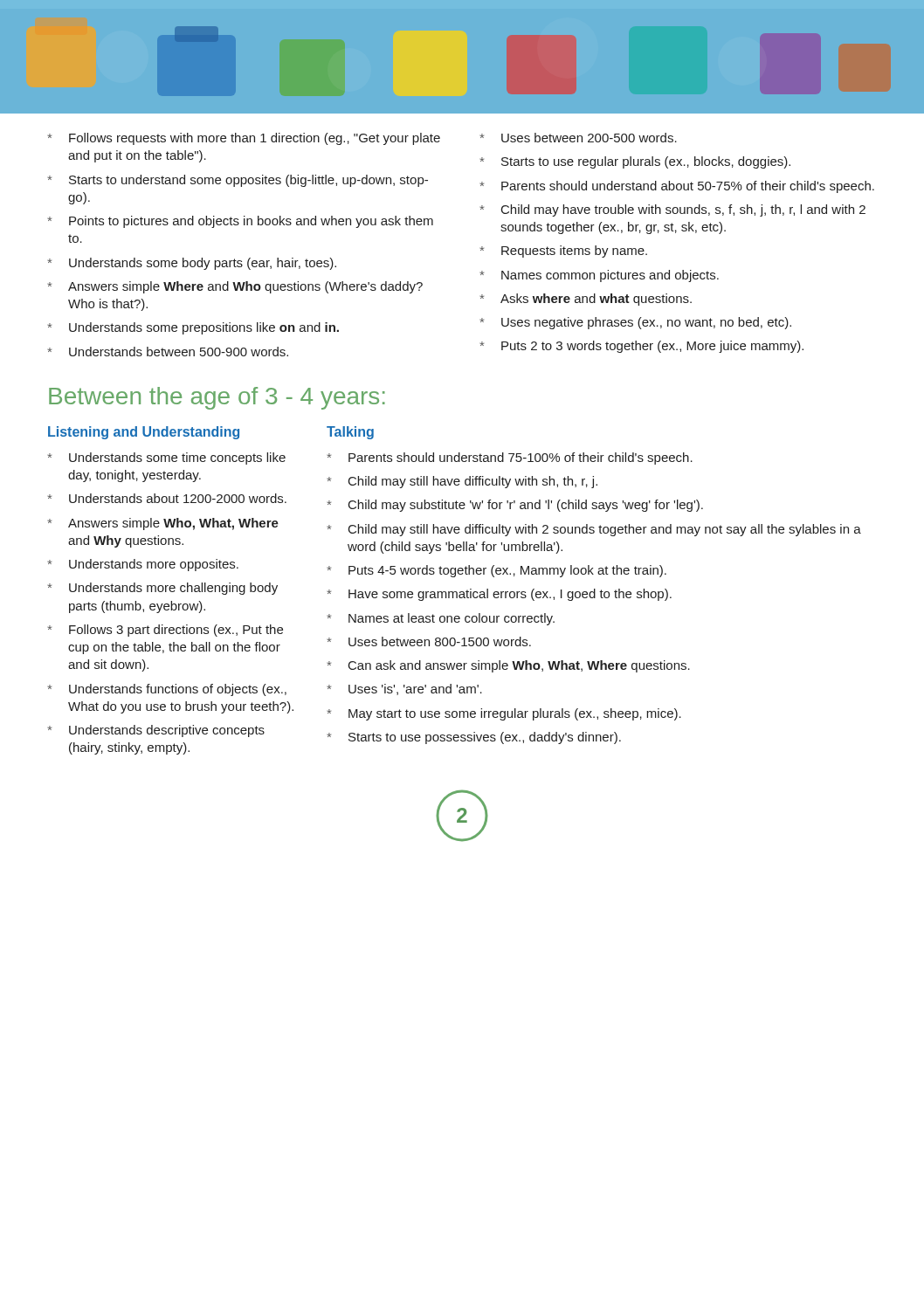Find the logo
The width and height of the screenshot is (924, 1310).
click(x=462, y=817)
